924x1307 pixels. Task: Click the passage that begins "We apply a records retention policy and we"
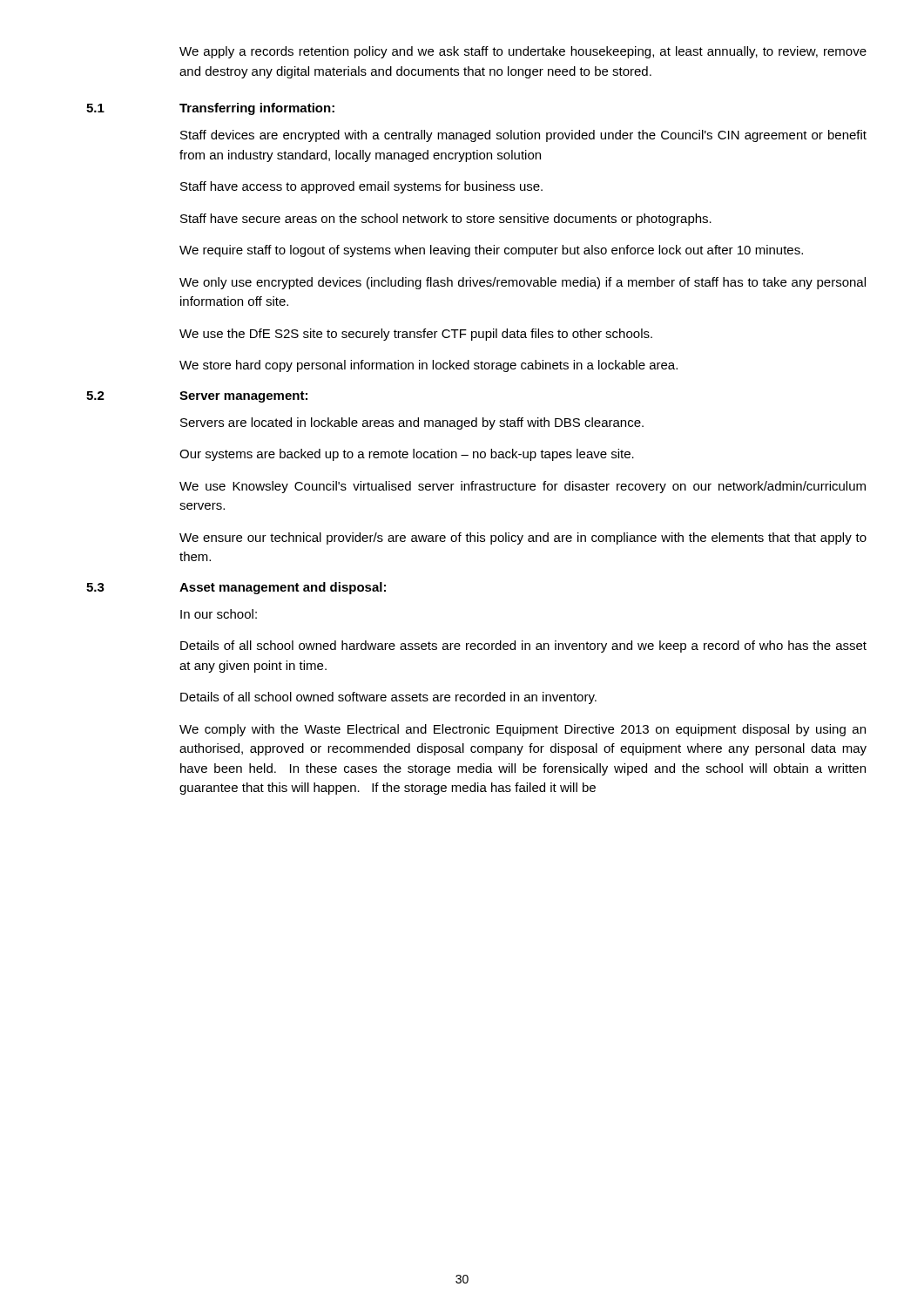(523, 61)
